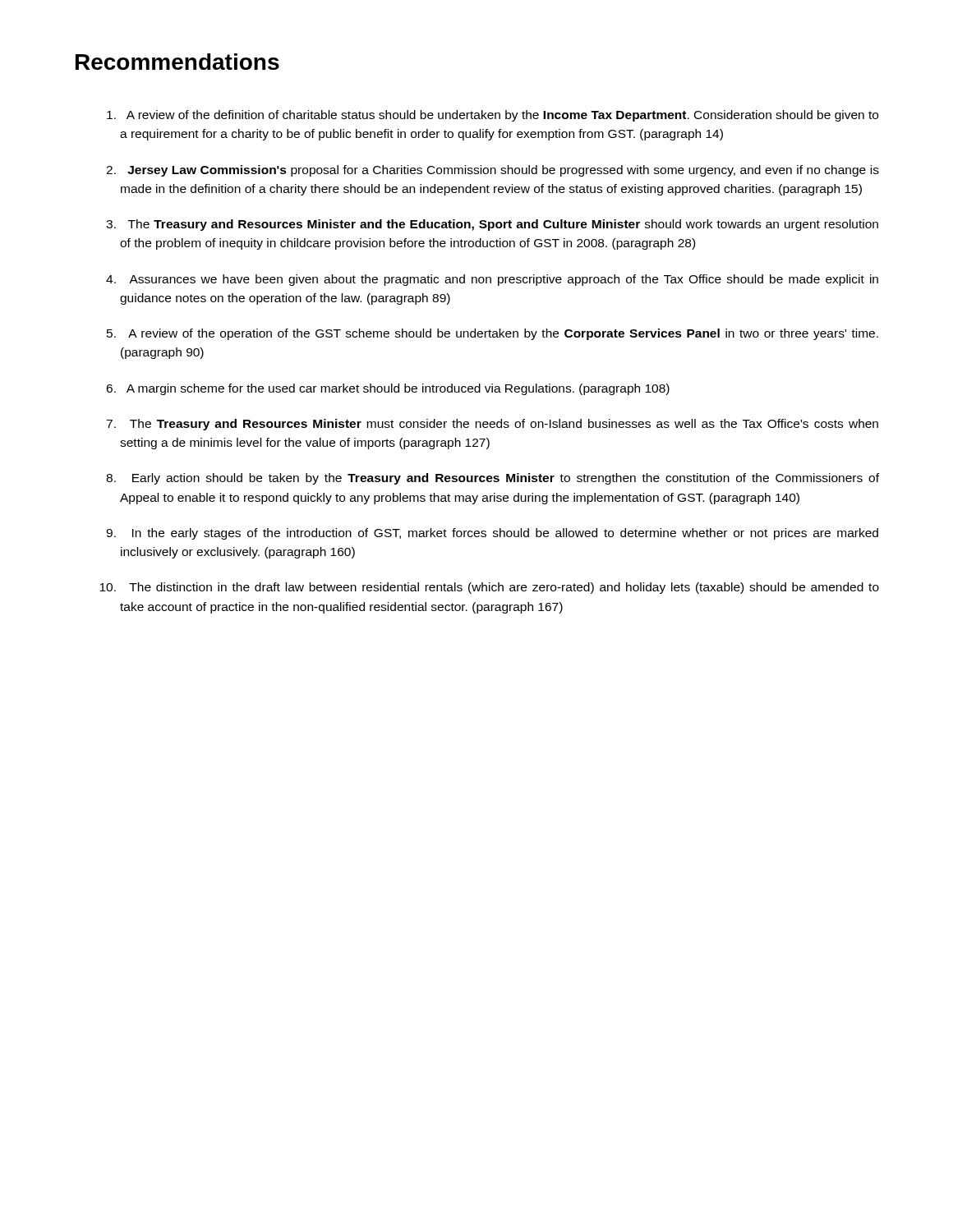The width and height of the screenshot is (953, 1232).
Task: Find the block on this page that starts "8. Early action should be taken by"
Action: click(476, 488)
